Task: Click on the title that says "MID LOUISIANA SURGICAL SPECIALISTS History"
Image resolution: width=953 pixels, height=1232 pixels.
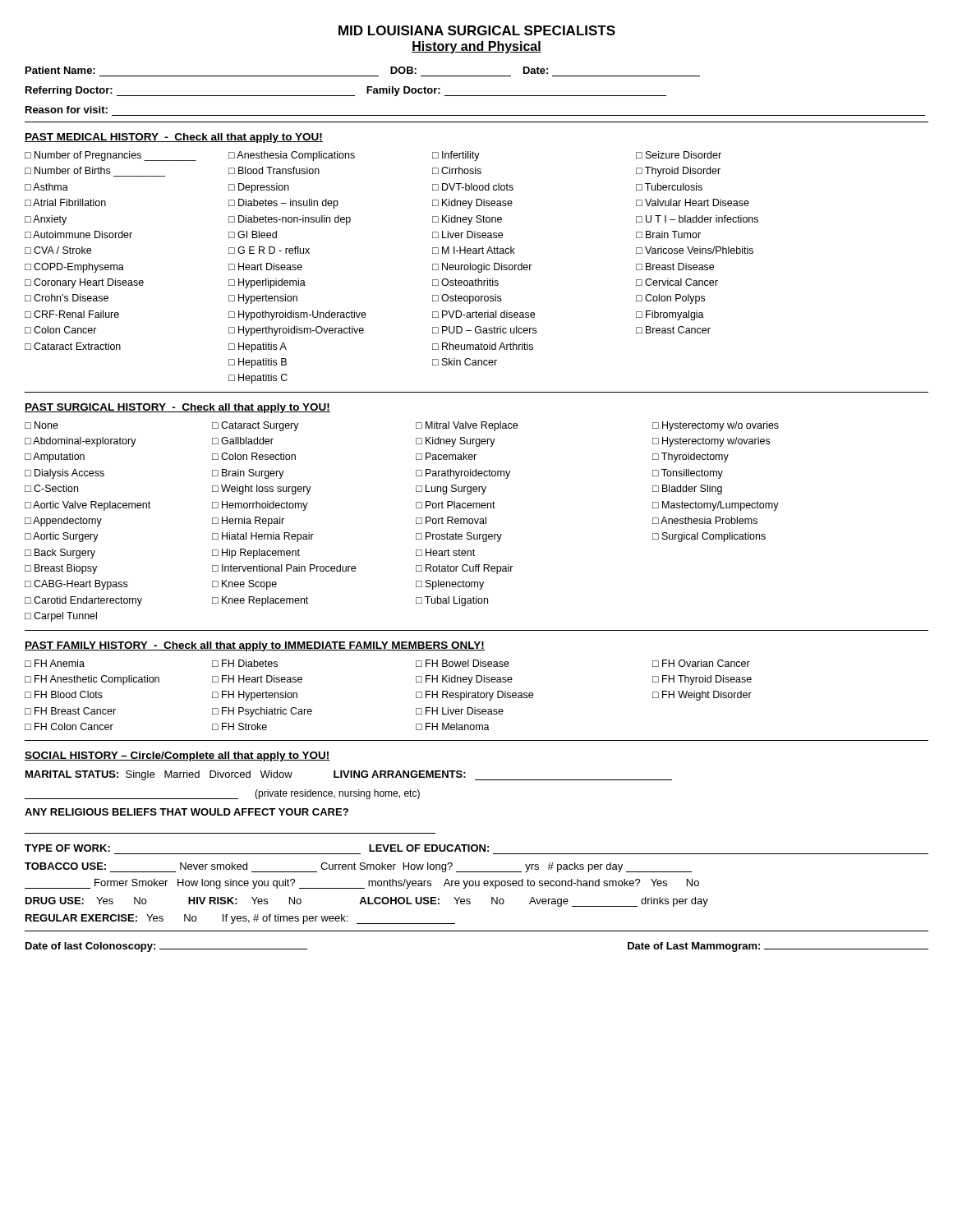Action: 476,39
